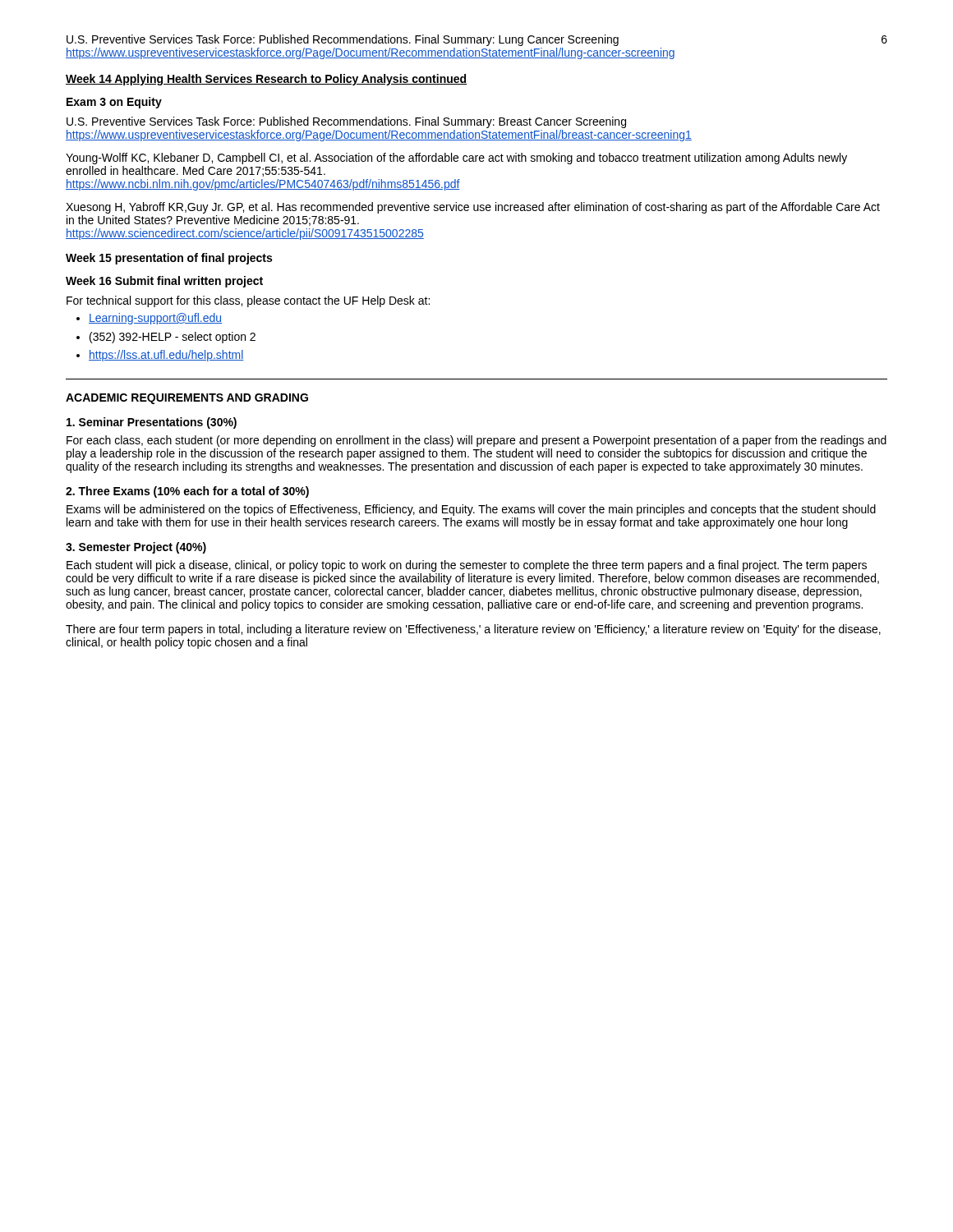This screenshot has width=953, height=1232.
Task: Where is the passage that starts "There are four term papers in total, including"?
Action: (473, 636)
